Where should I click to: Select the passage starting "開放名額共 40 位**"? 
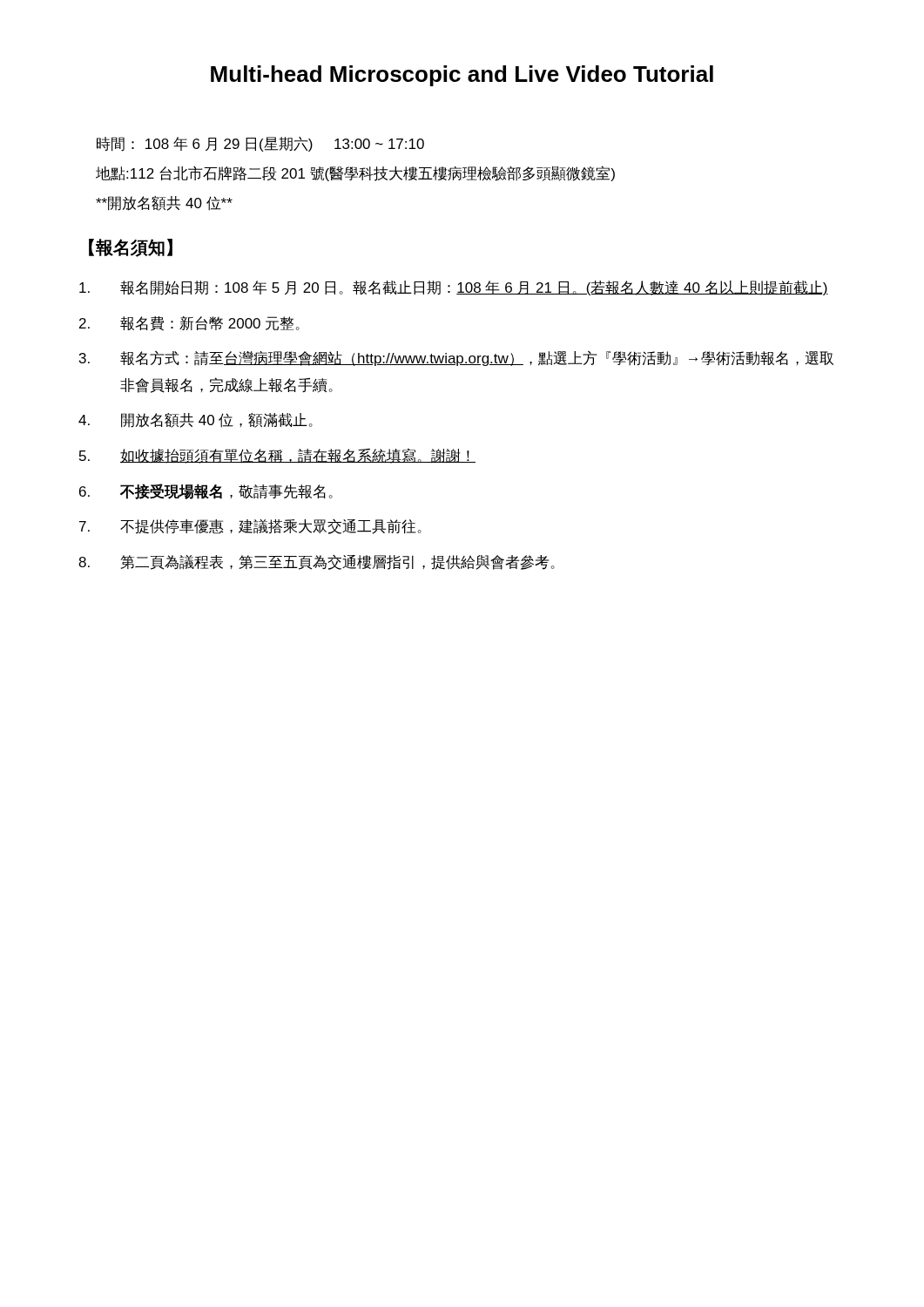(164, 203)
